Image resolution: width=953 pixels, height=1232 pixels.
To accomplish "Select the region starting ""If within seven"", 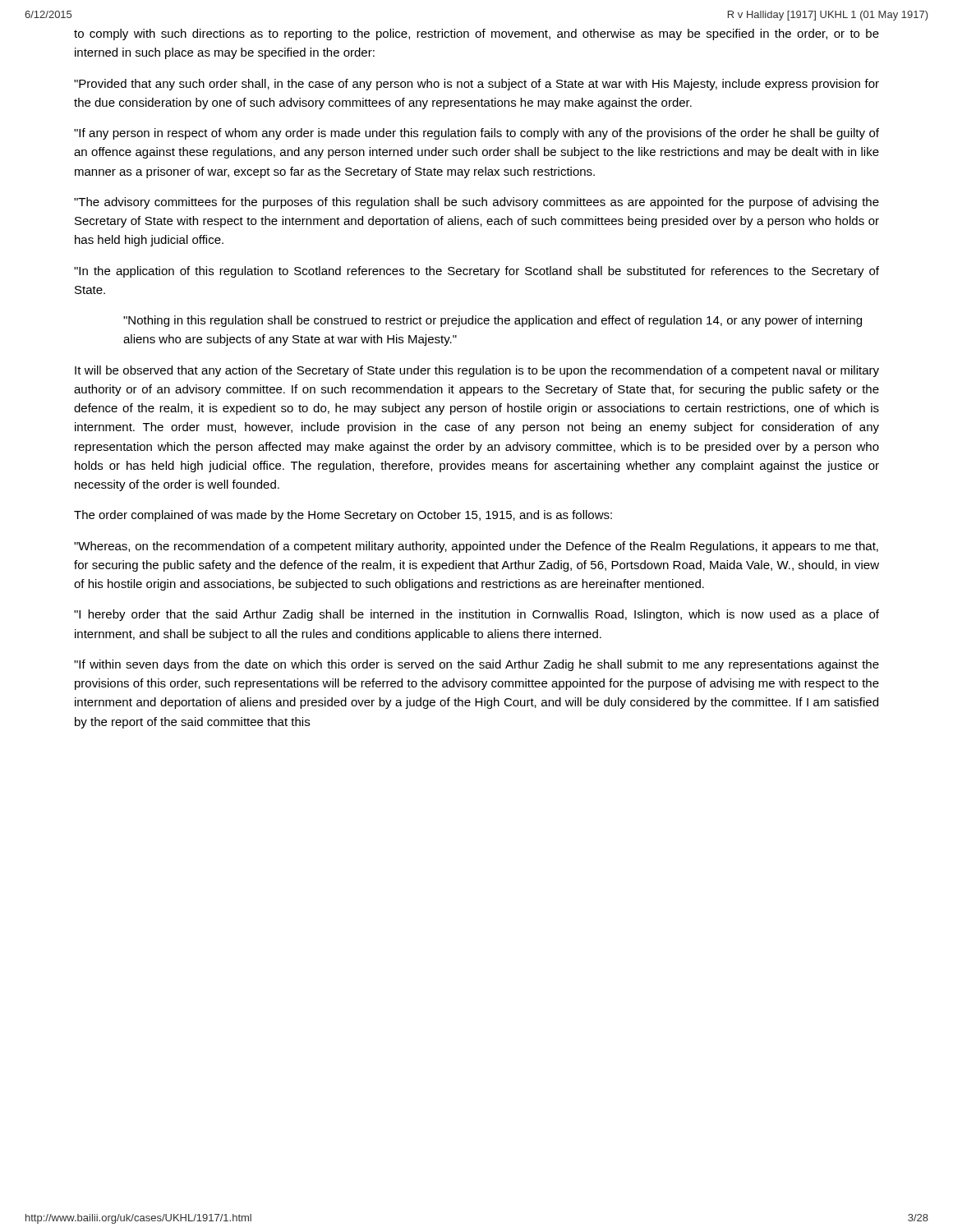I will 476,693.
